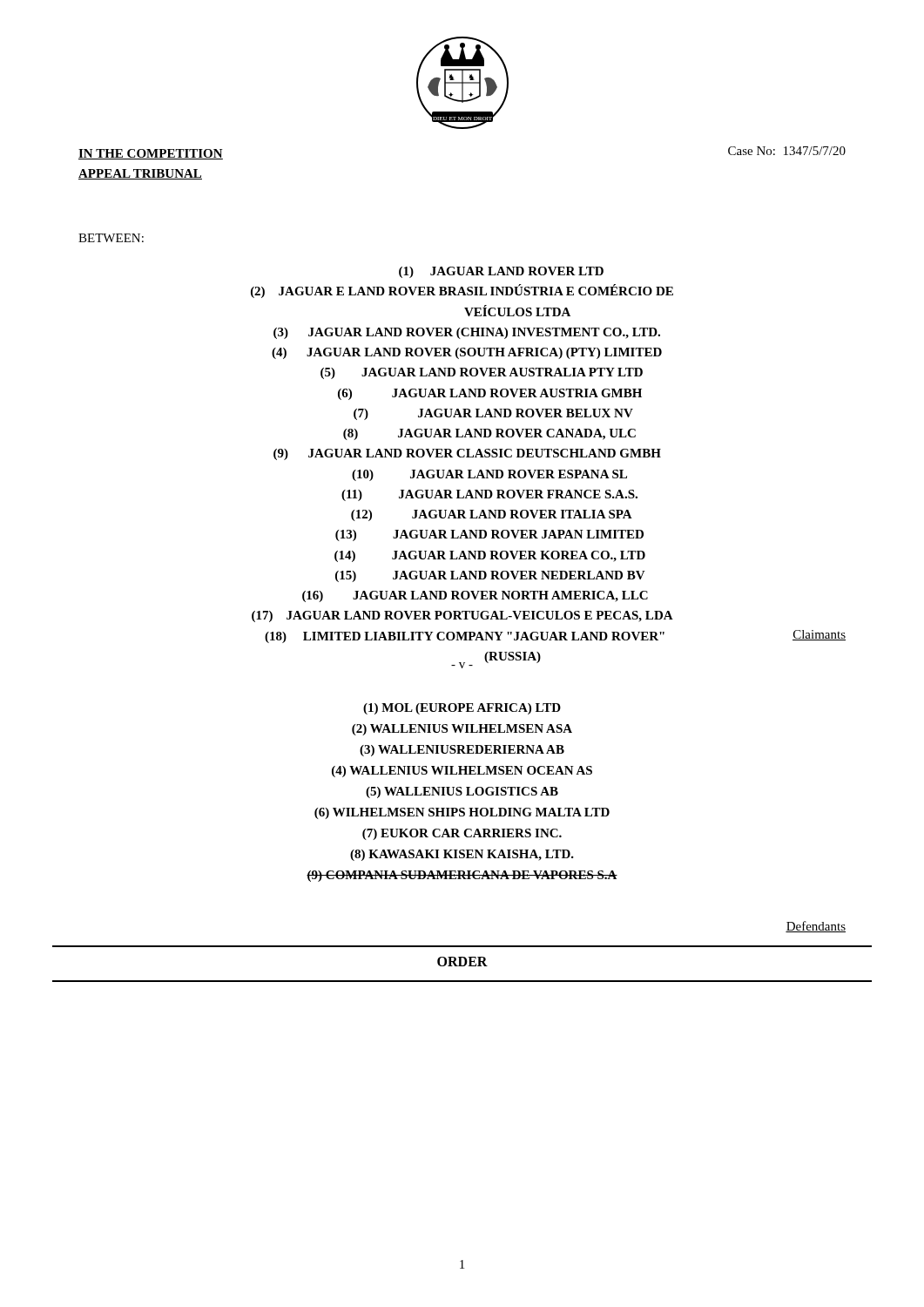The height and width of the screenshot is (1307, 924).
Task: Locate the logo
Action: click(x=462, y=87)
